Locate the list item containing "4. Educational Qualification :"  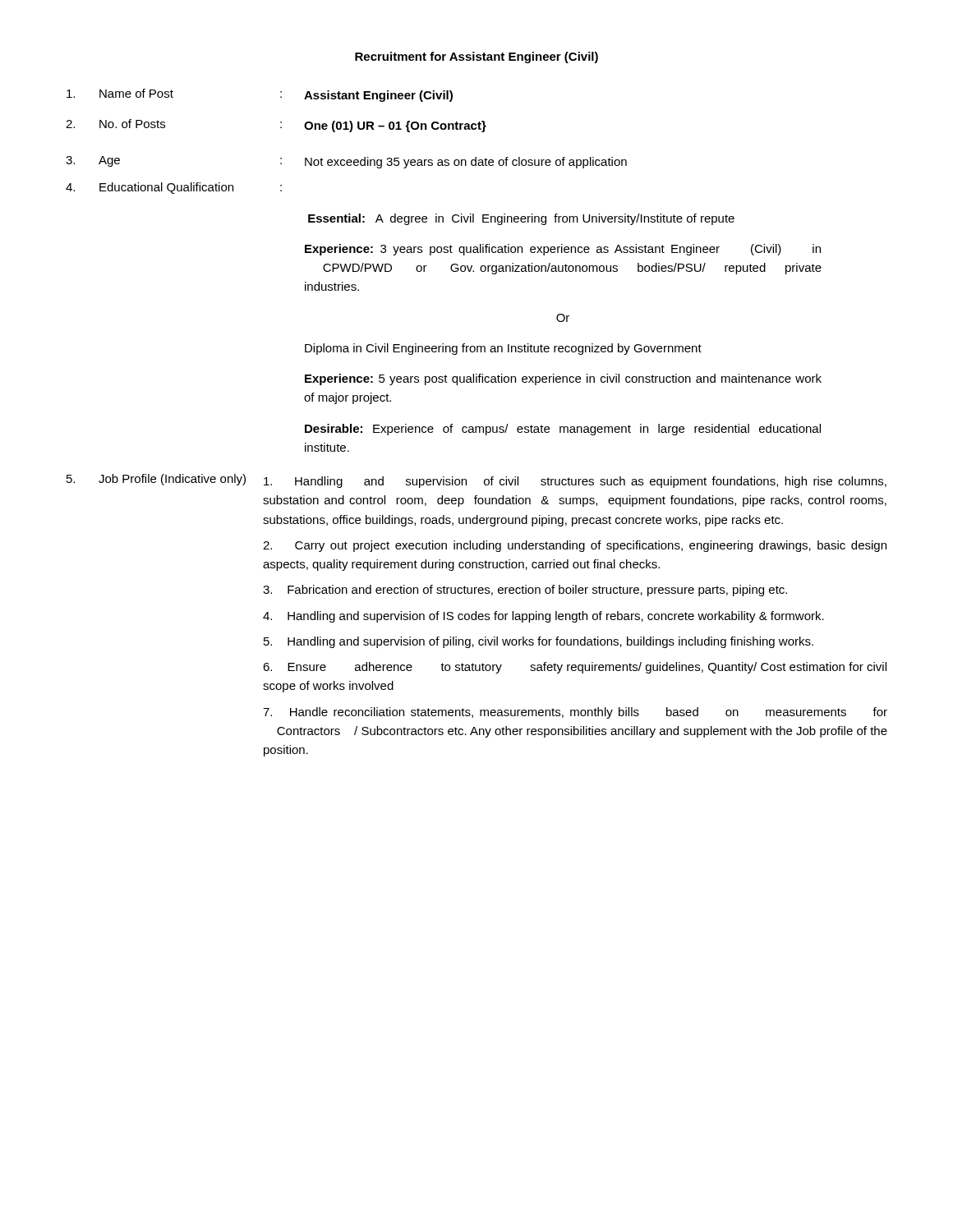click(x=185, y=186)
